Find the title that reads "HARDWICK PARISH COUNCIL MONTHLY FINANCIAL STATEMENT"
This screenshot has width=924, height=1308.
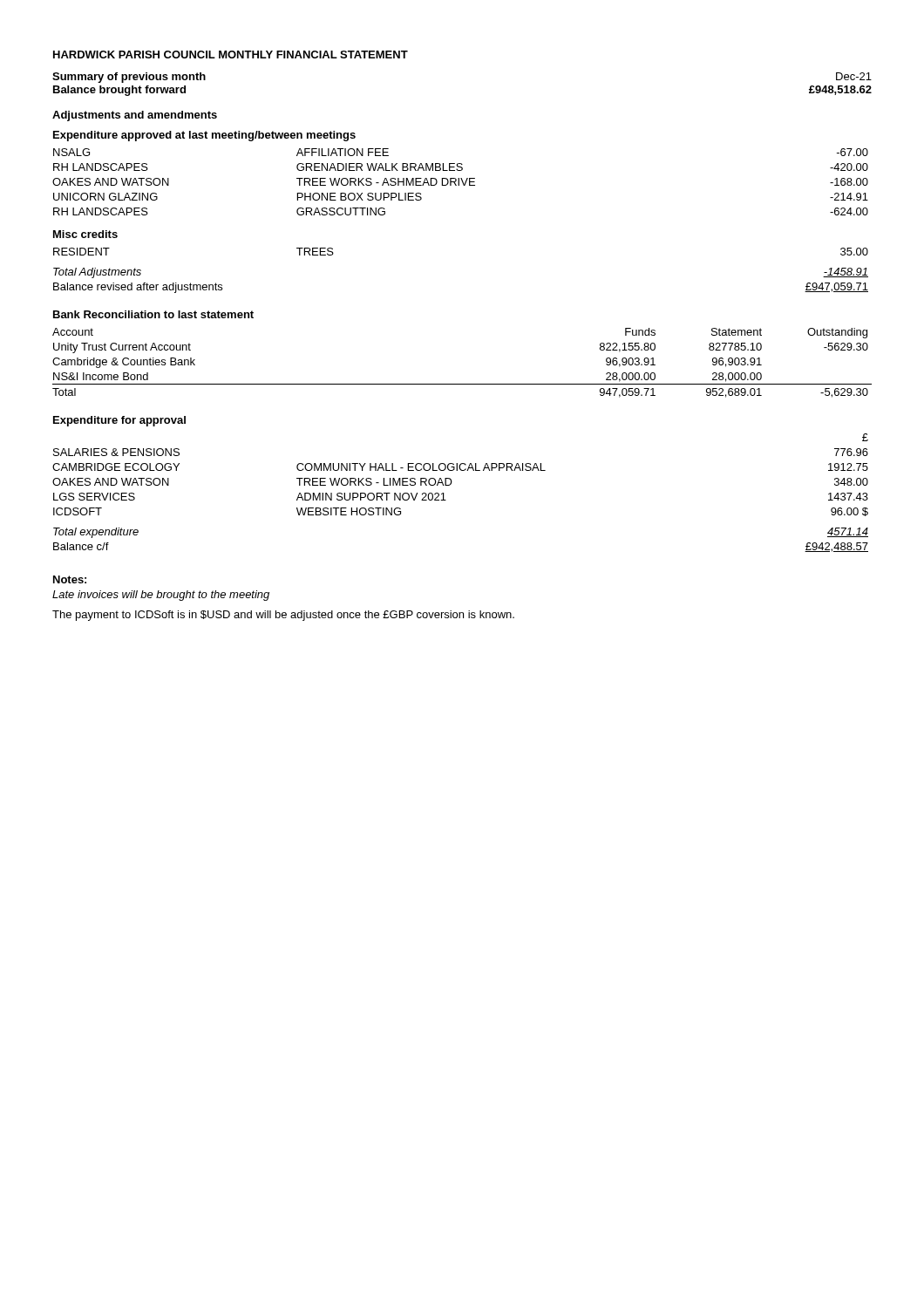[x=230, y=55]
